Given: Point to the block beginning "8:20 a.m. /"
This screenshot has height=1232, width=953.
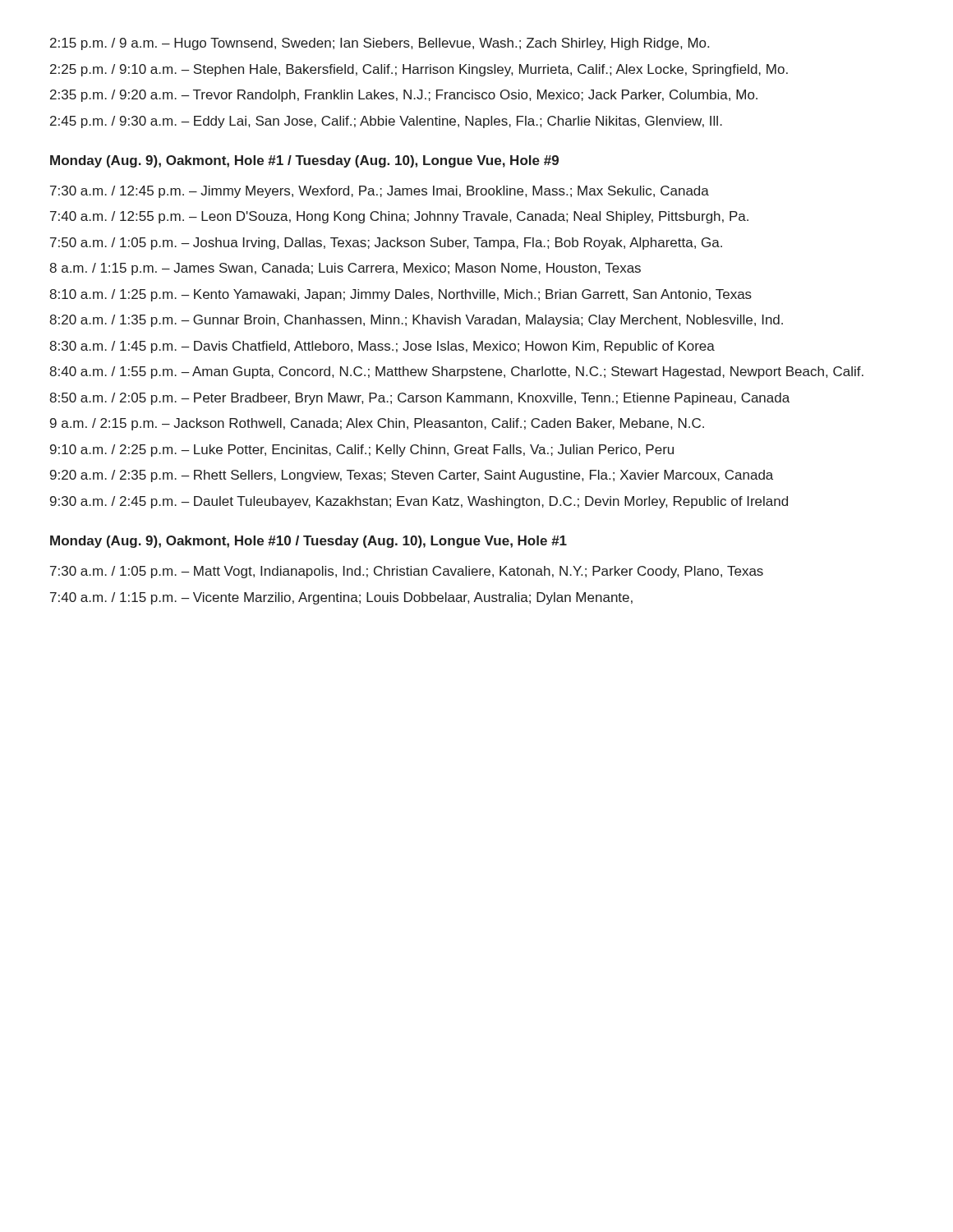Looking at the screenshot, I should tap(417, 320).
